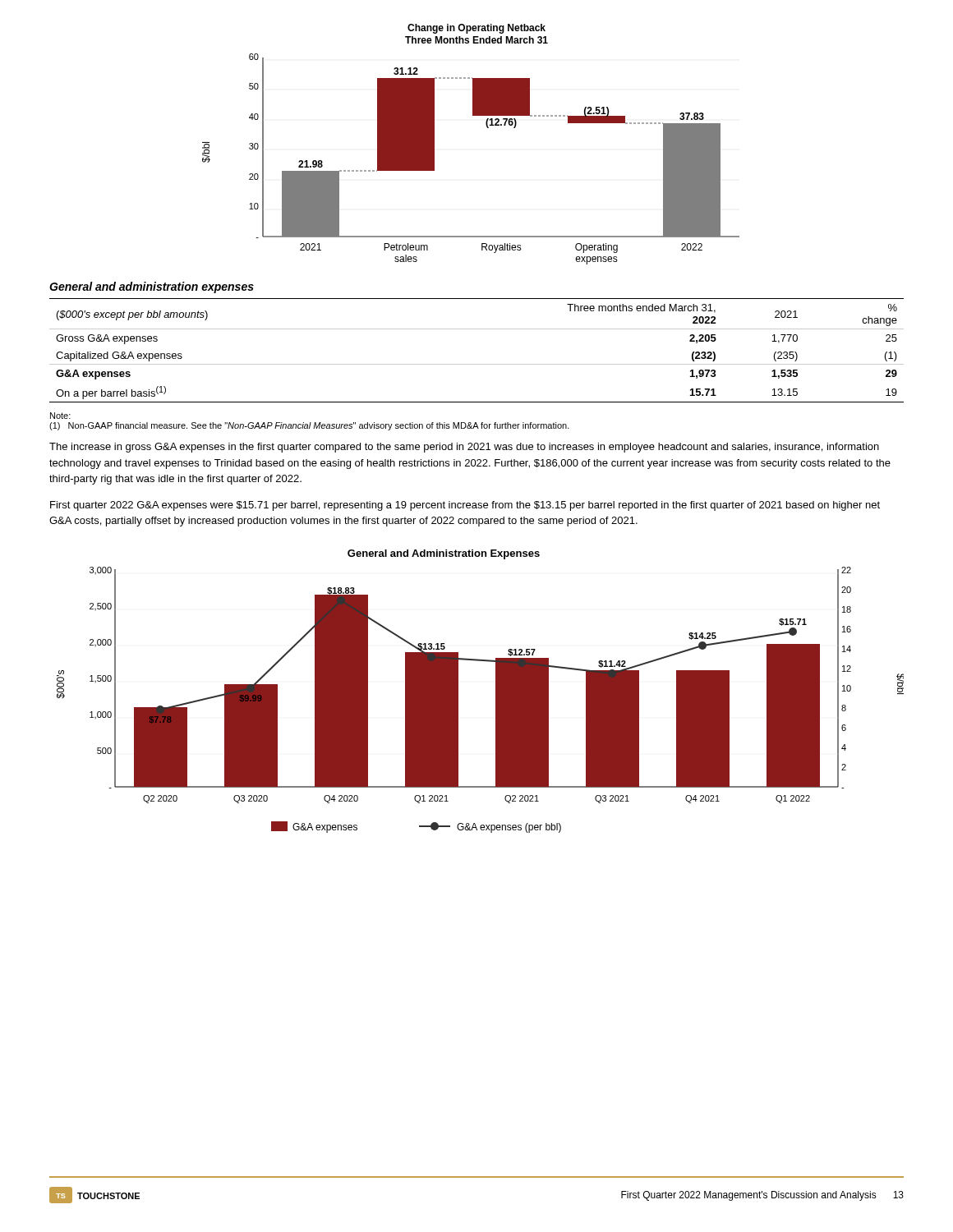Image resolution: width=953 pixels, height=1232 pixels.
Task: Locate the grouped bar chart
Action: click(x=476, y=693)
